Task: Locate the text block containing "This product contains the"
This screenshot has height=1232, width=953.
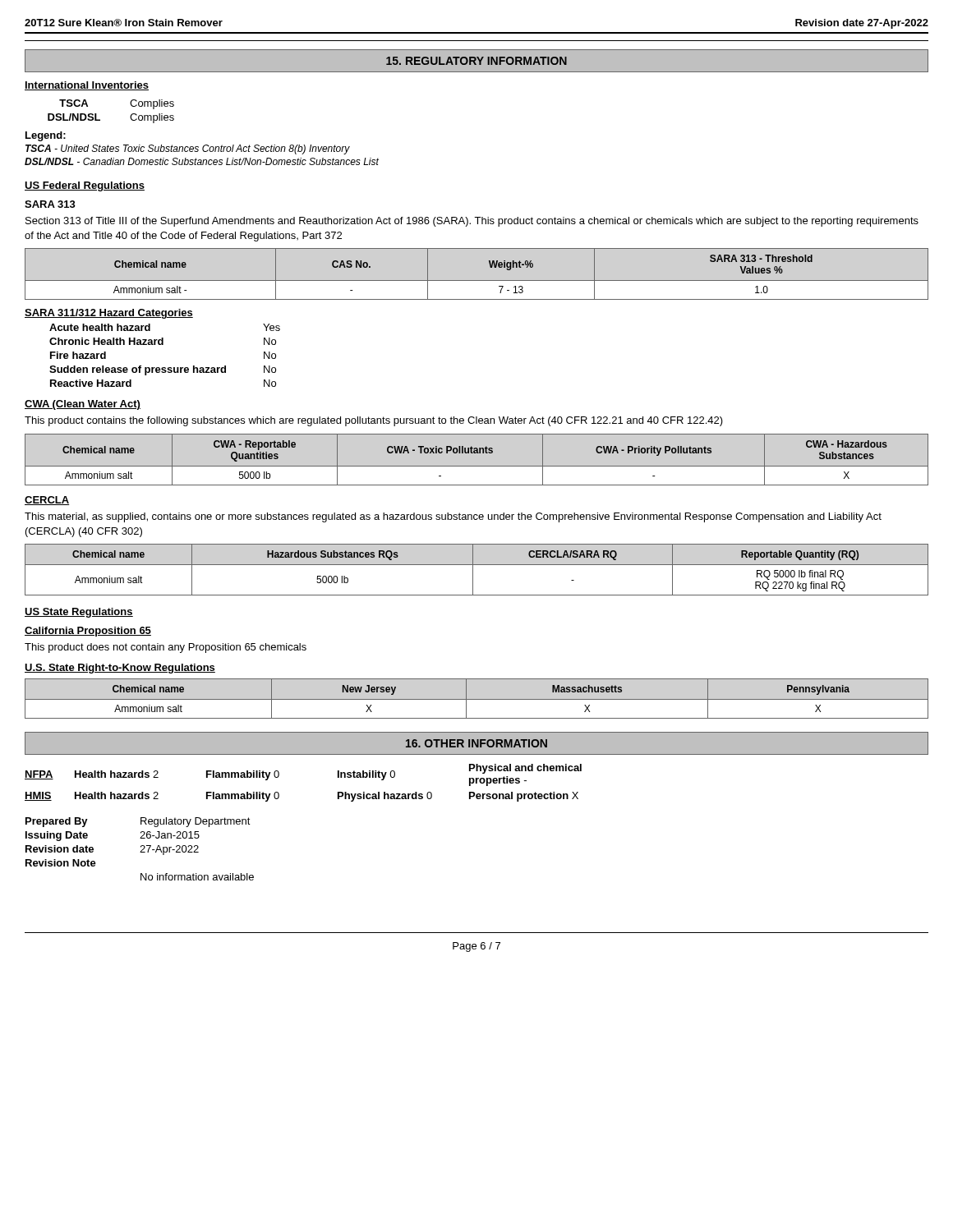Action: pos(374,420)
